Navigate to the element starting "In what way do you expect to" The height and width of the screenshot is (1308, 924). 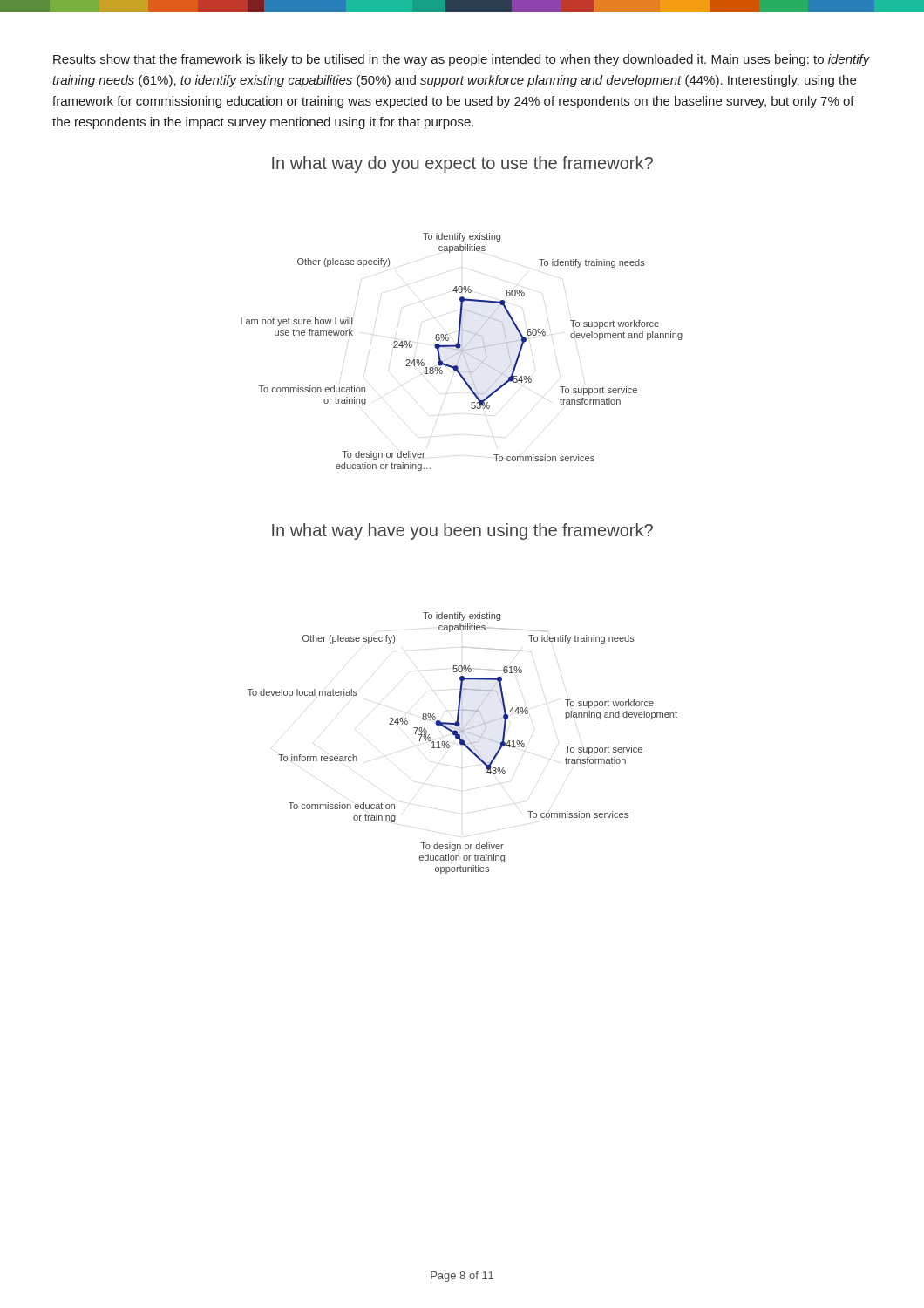coord(462,163)
